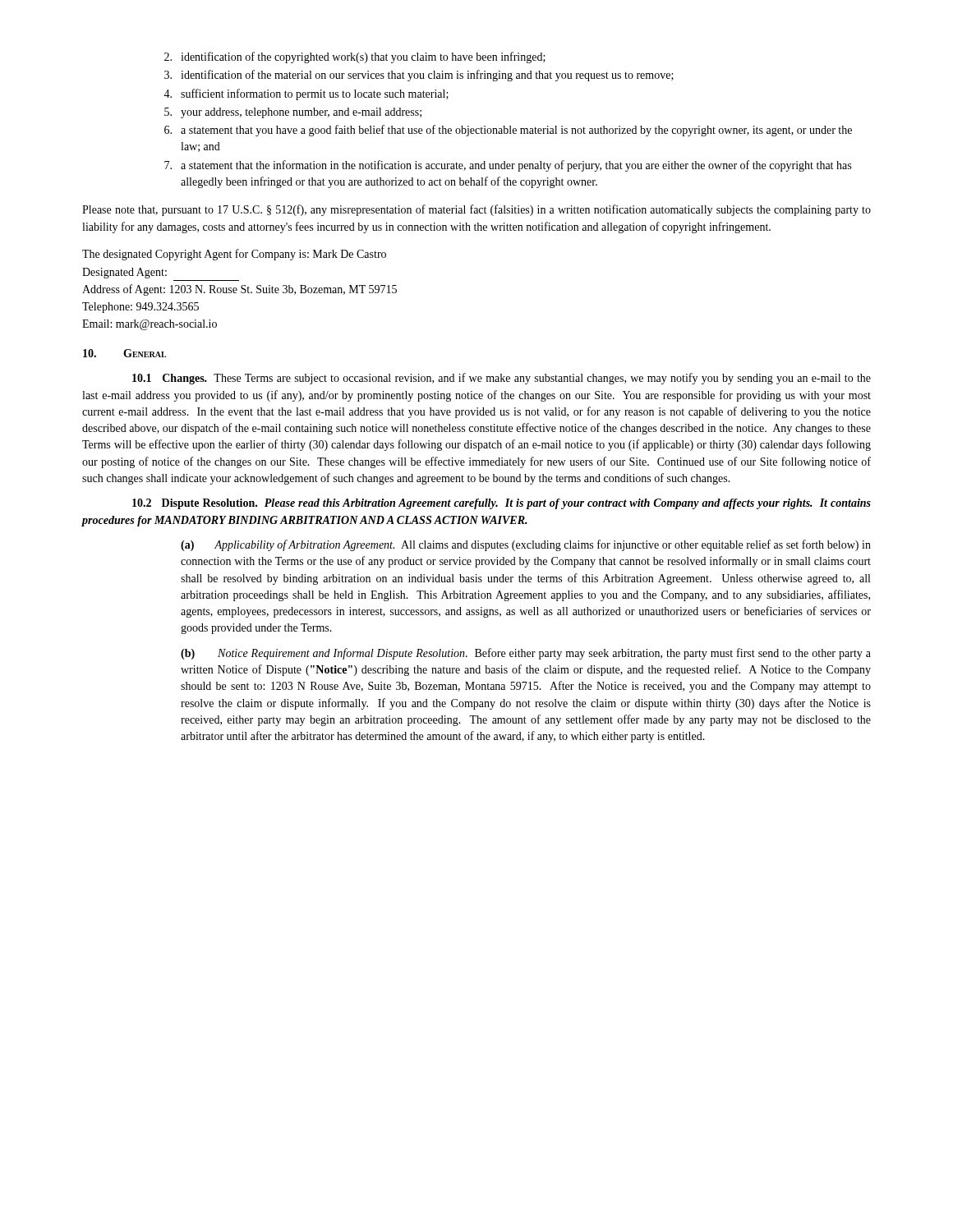
Task: Point to the block beginning "4. sufficient information to permit us"
Action: point(306,94)
